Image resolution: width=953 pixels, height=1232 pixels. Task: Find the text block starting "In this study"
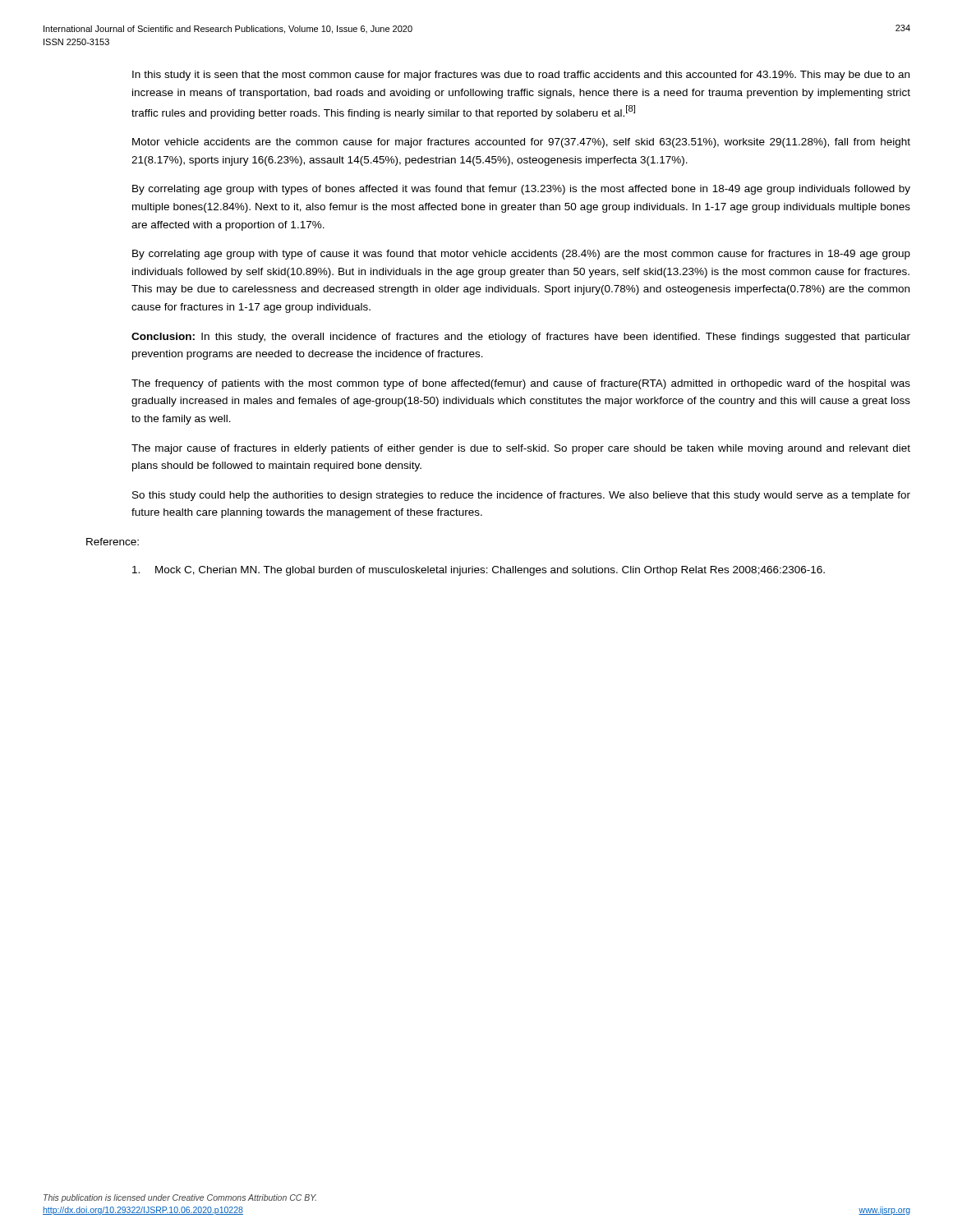[x=521, y=94]
